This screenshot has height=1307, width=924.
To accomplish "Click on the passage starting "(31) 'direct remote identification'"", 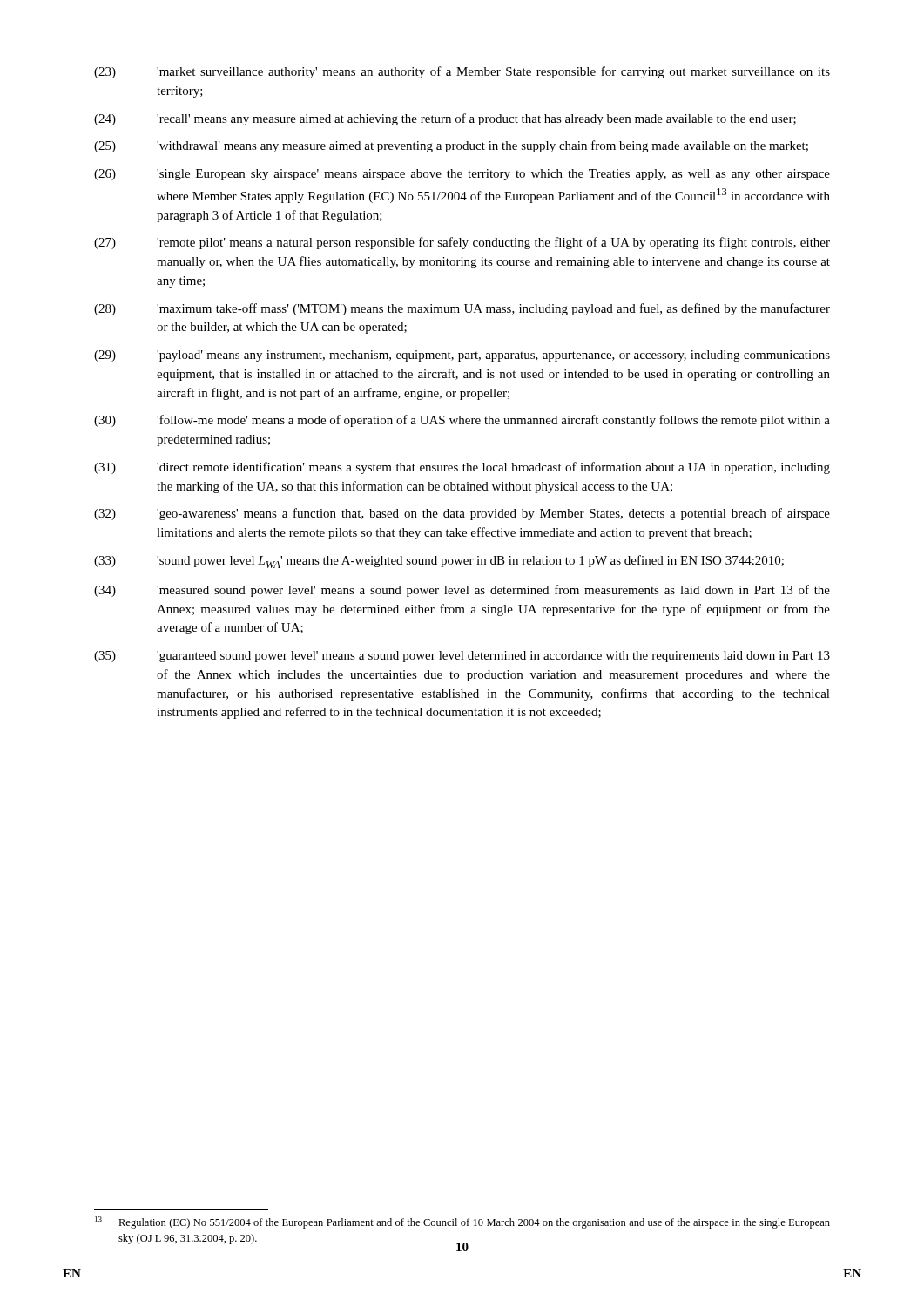I will pos(462,477).
